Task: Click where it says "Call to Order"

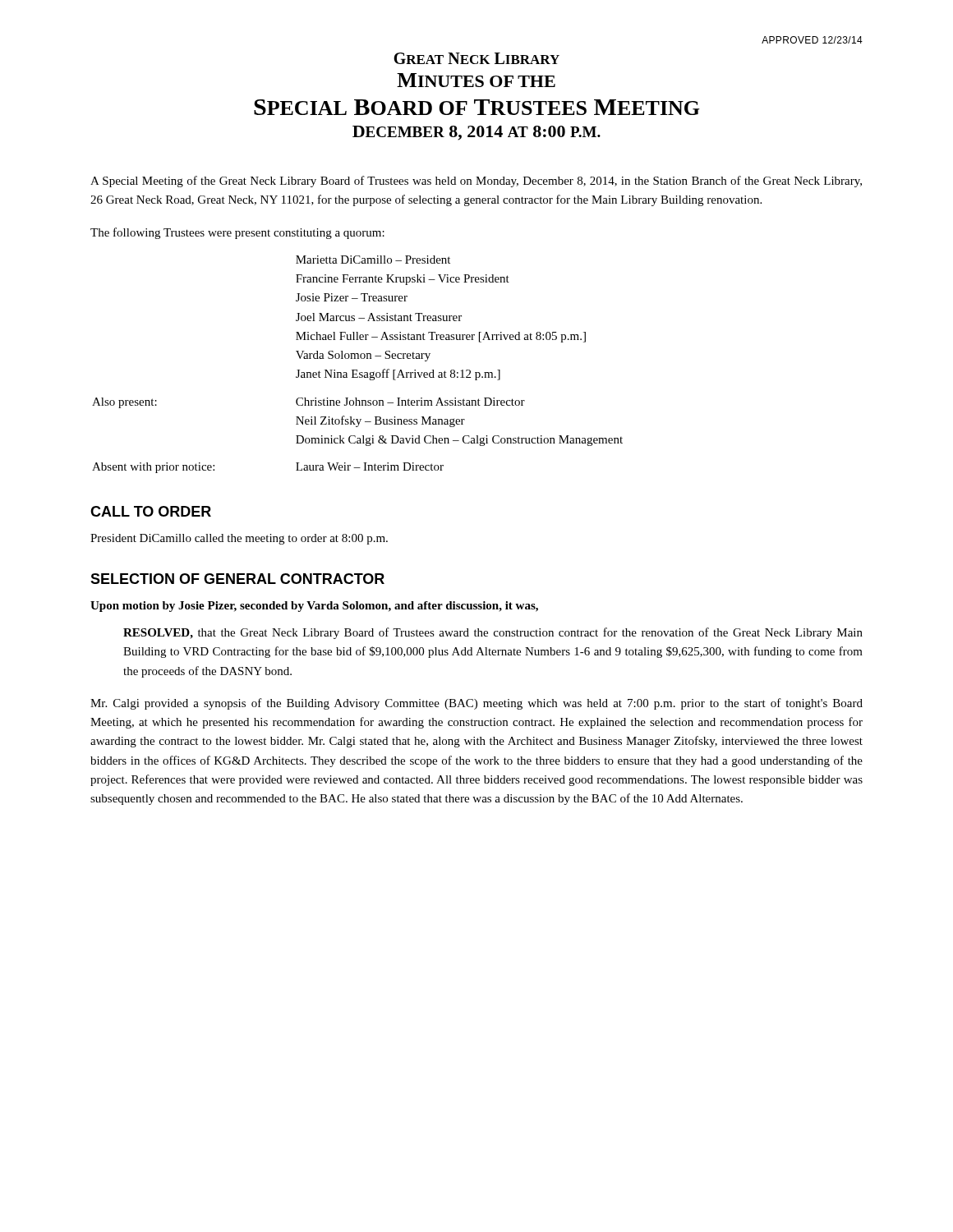Action: pyautogui.click(x=151, y=511)
